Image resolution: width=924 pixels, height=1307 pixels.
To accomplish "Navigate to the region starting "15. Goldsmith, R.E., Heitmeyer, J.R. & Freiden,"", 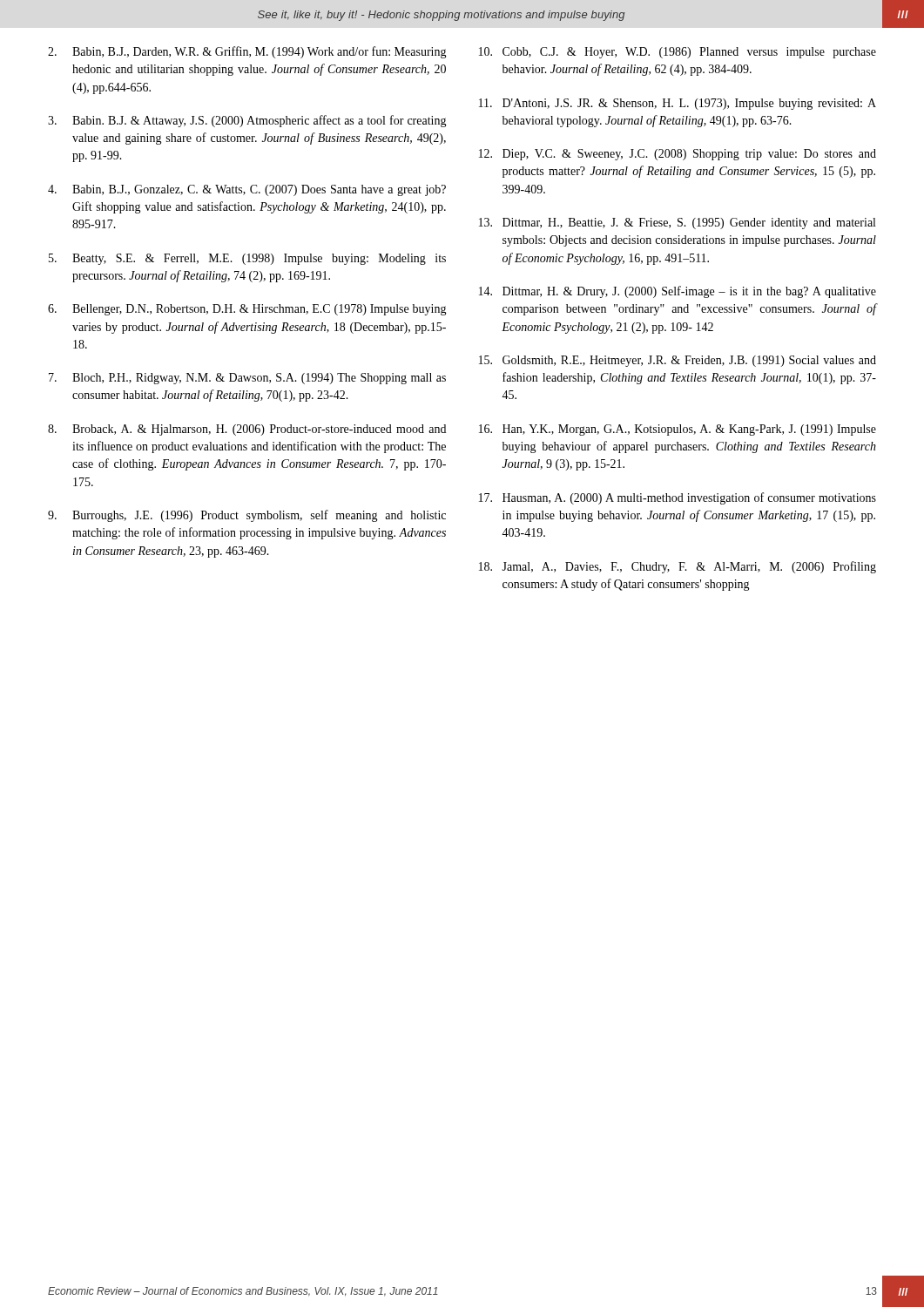I will click(677, 378).
